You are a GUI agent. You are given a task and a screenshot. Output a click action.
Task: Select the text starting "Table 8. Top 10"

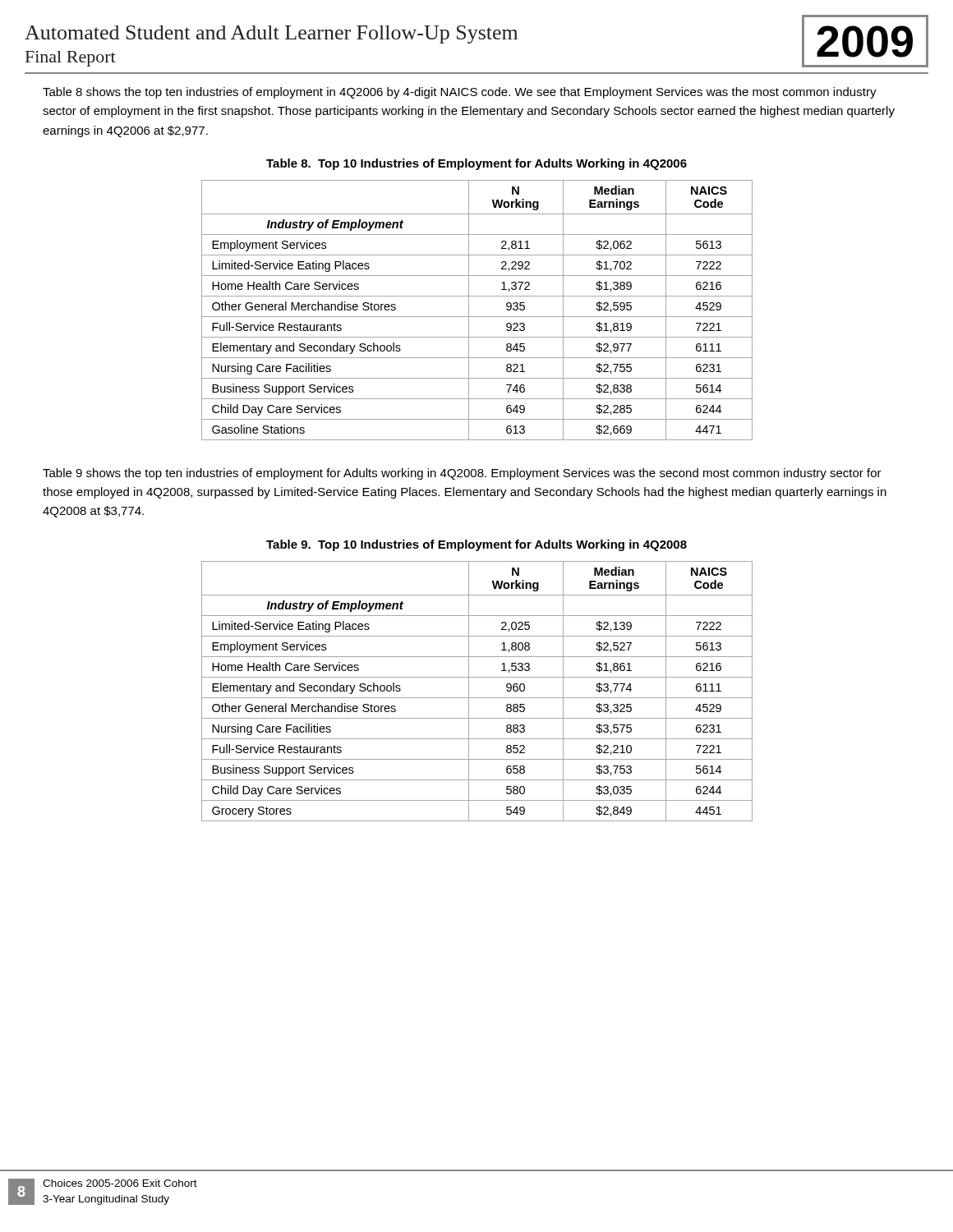pyautogui.click(x=476, y=163)
